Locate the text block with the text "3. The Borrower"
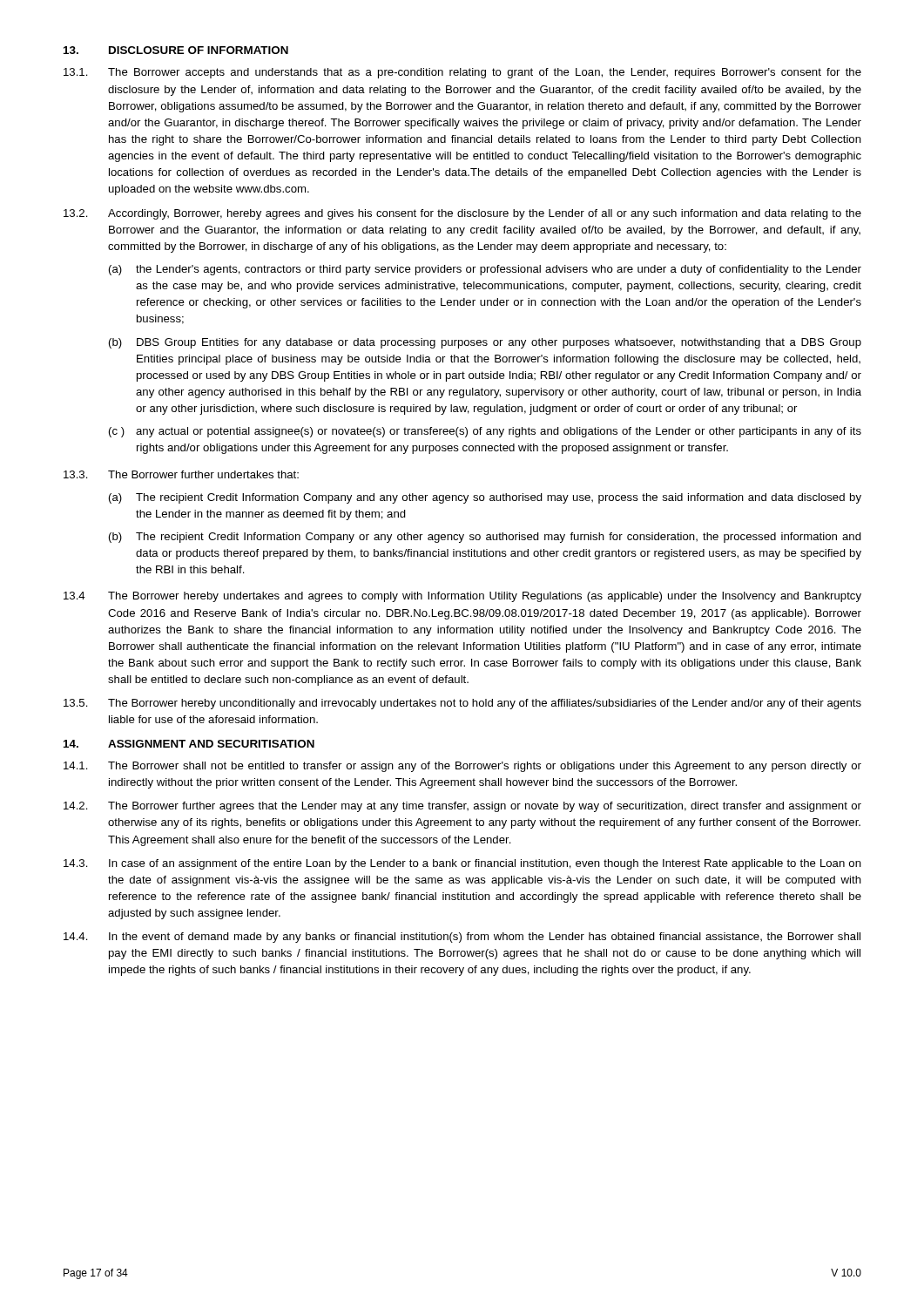This screenshot has height=1307, width=924. pos(462,523)
